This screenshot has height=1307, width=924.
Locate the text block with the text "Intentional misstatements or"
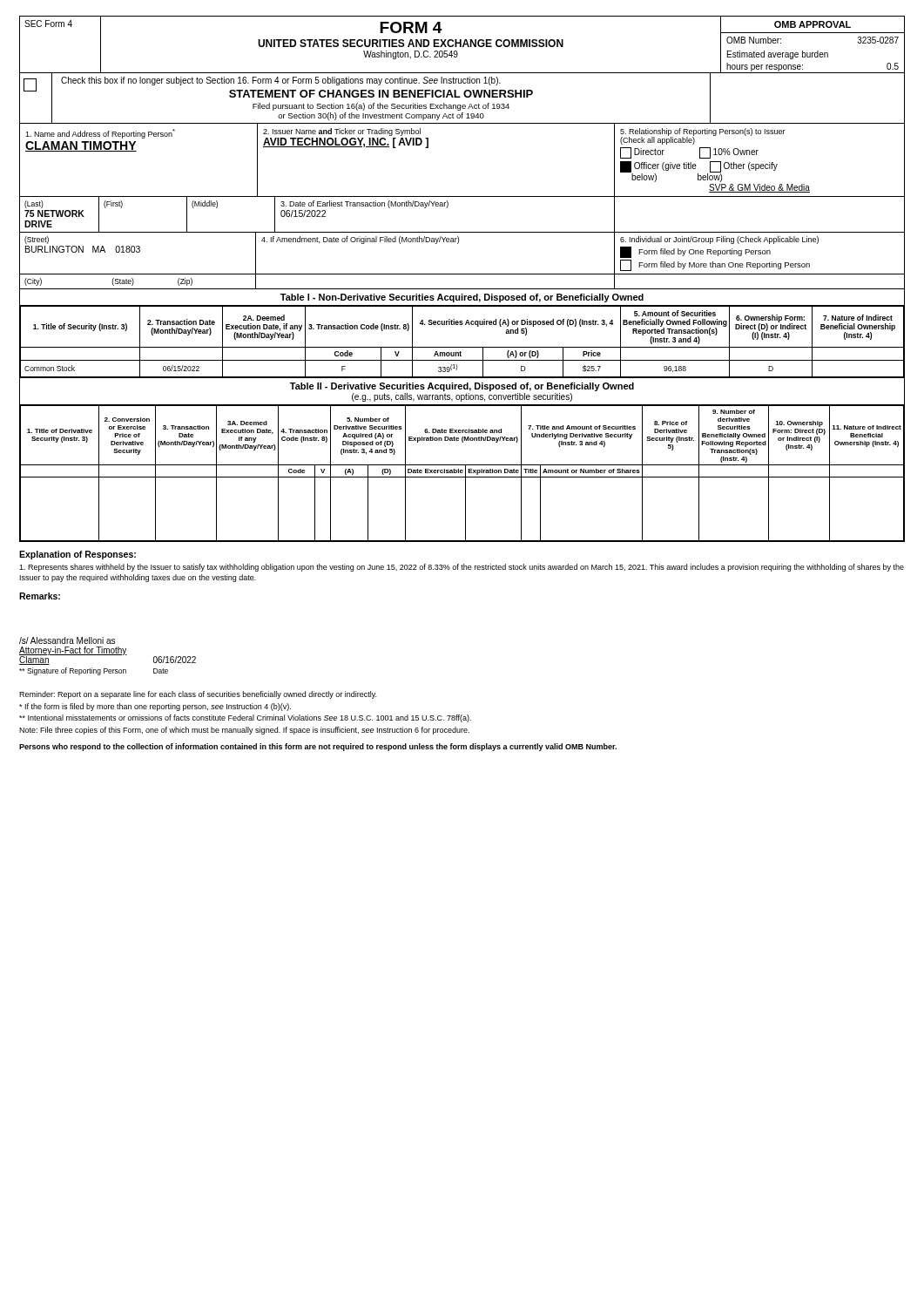tap(245, 718)
